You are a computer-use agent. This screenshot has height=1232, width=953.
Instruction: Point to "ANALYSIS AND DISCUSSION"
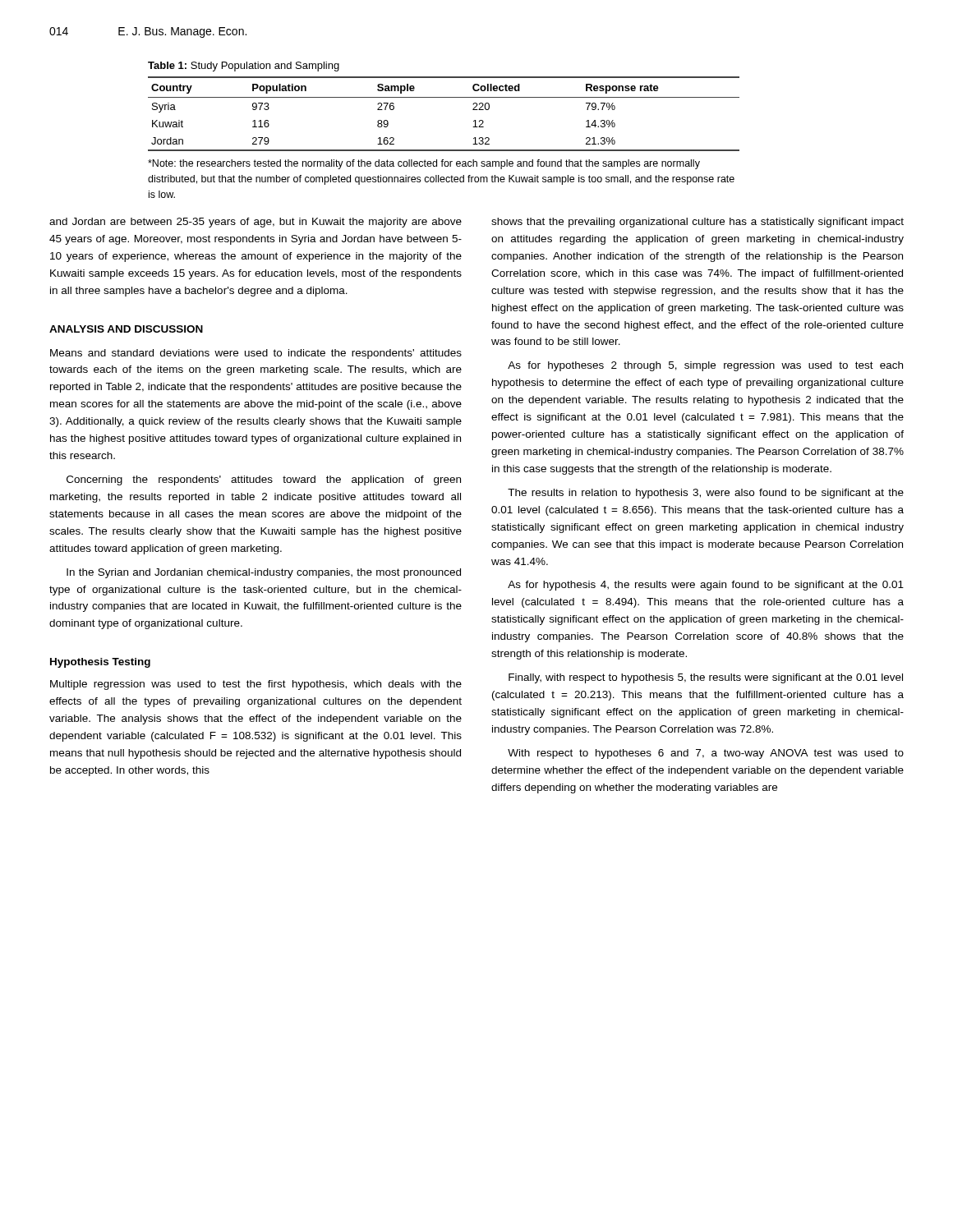126,329
